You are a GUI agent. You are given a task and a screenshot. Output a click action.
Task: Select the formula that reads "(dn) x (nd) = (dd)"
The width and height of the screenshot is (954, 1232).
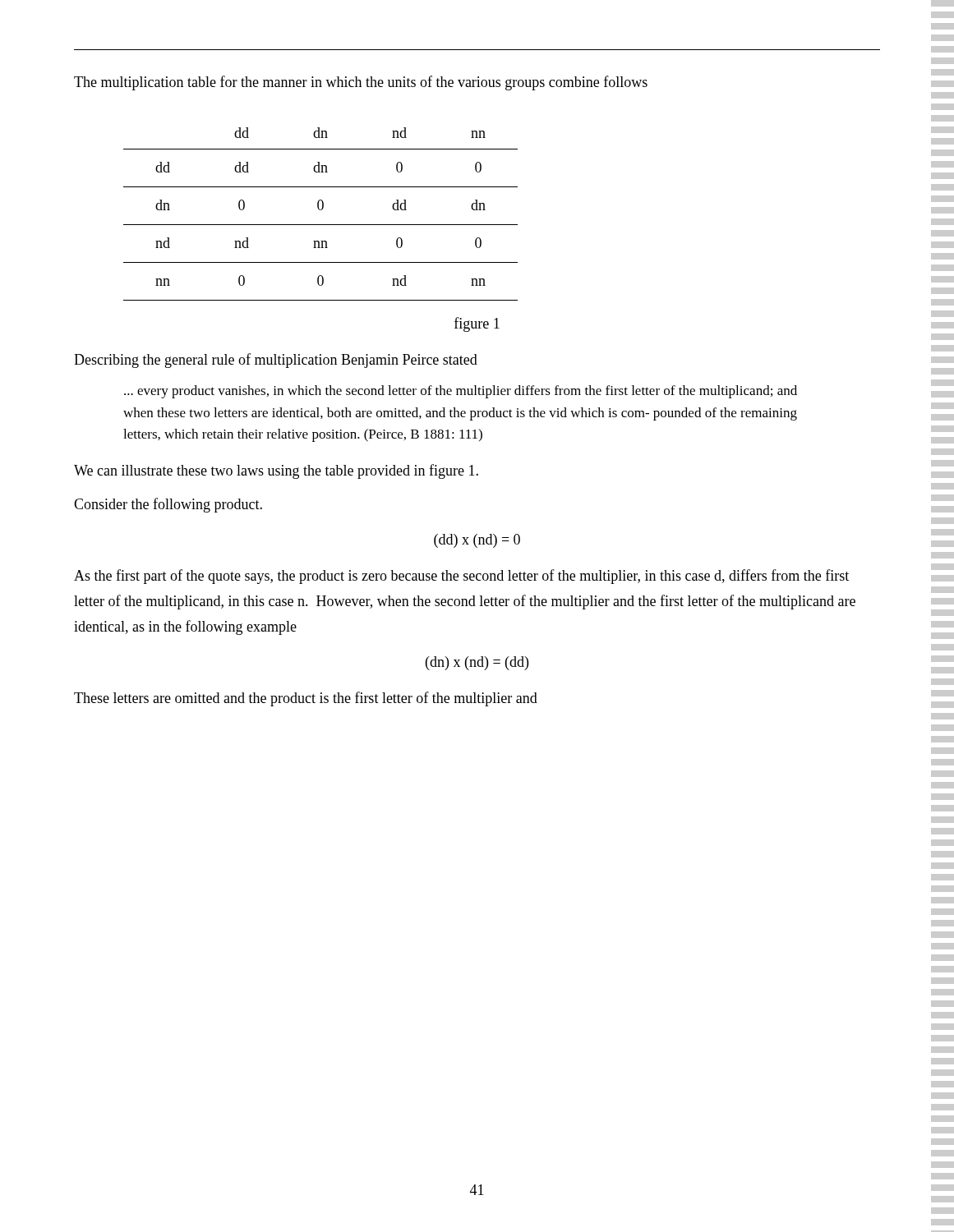pyautogui.click(x=477, y=662)
